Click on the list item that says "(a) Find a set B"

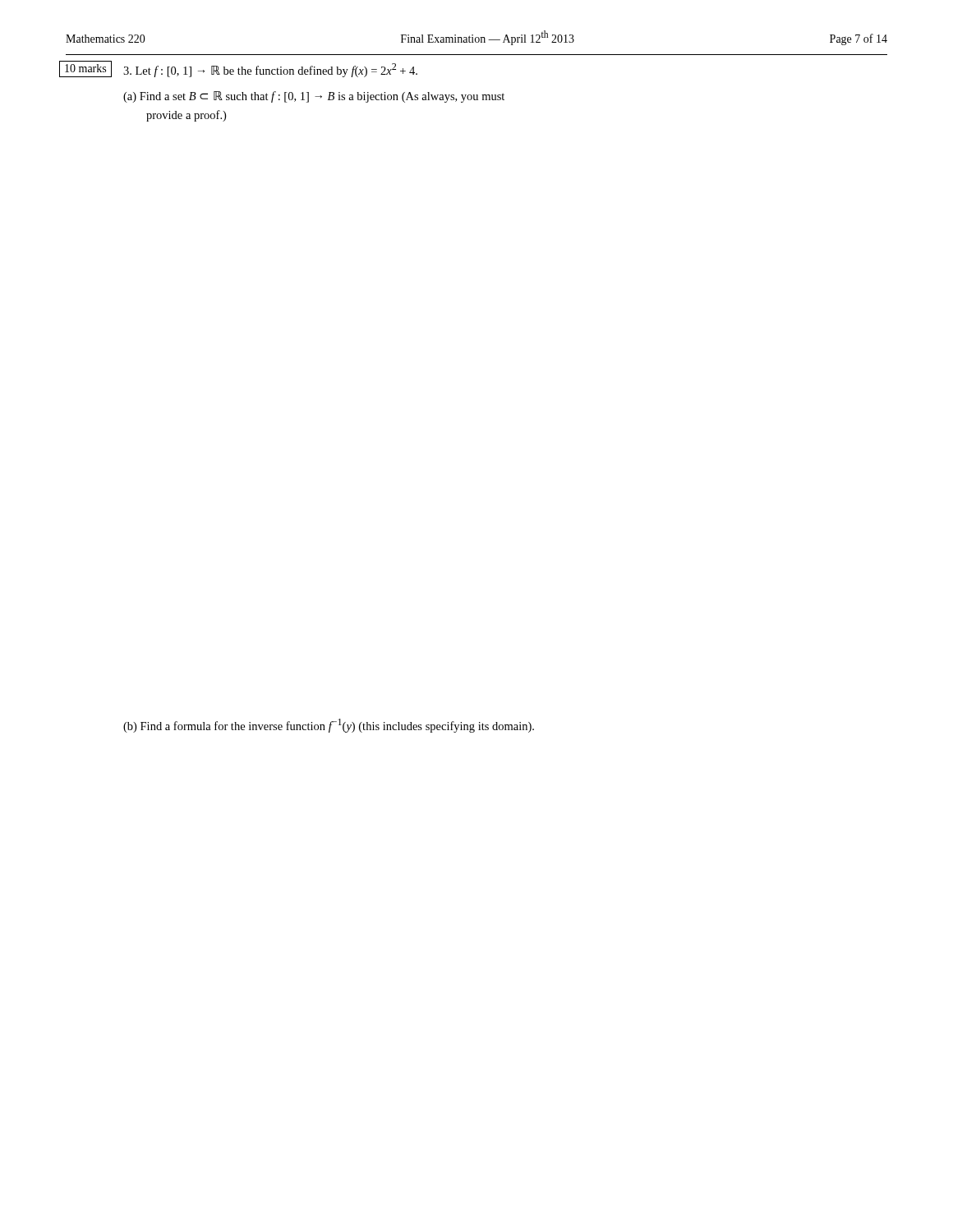[x=505, y=107]
